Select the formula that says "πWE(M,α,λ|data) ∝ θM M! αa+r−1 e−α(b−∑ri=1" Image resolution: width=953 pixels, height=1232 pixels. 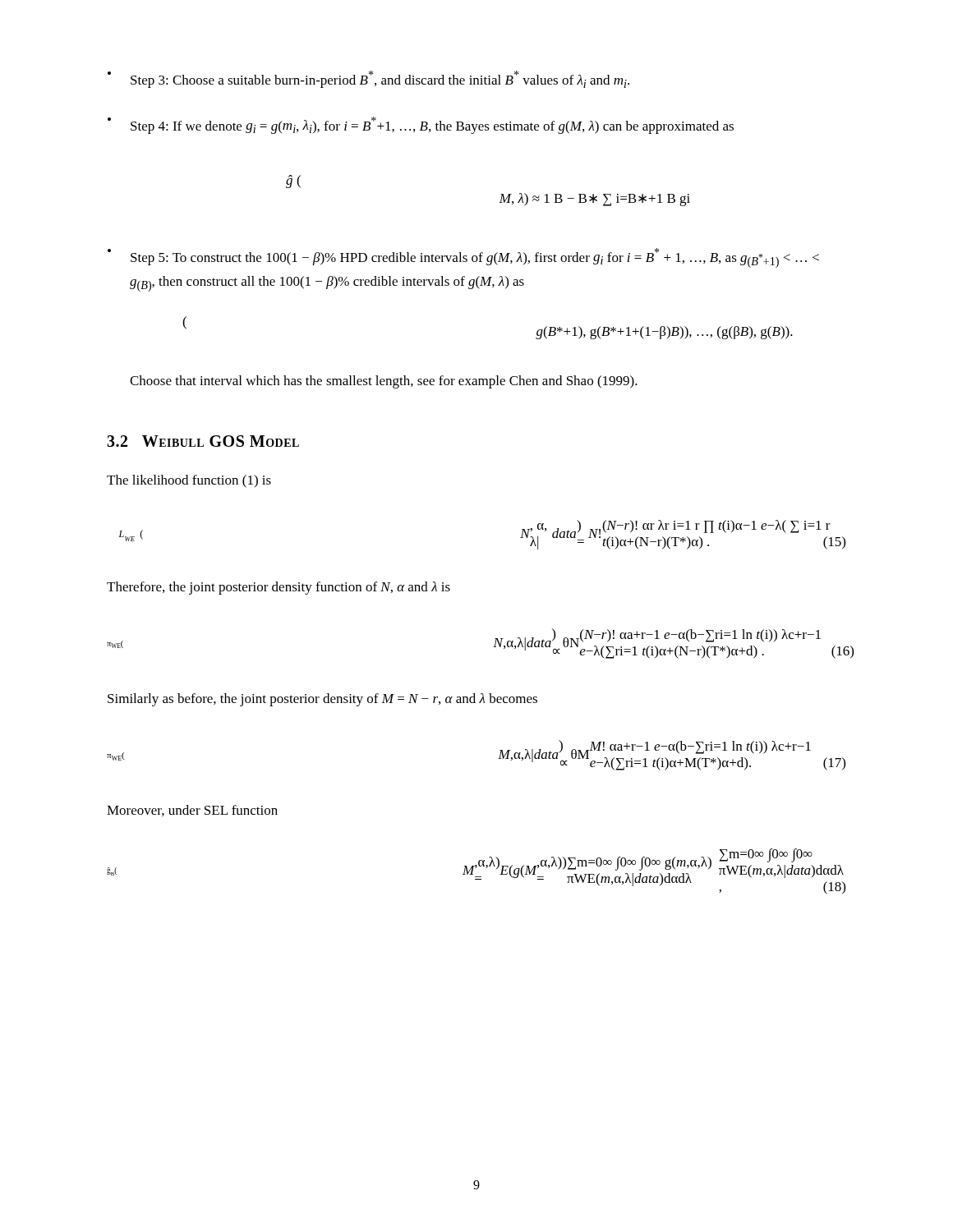tap(112, 756)
